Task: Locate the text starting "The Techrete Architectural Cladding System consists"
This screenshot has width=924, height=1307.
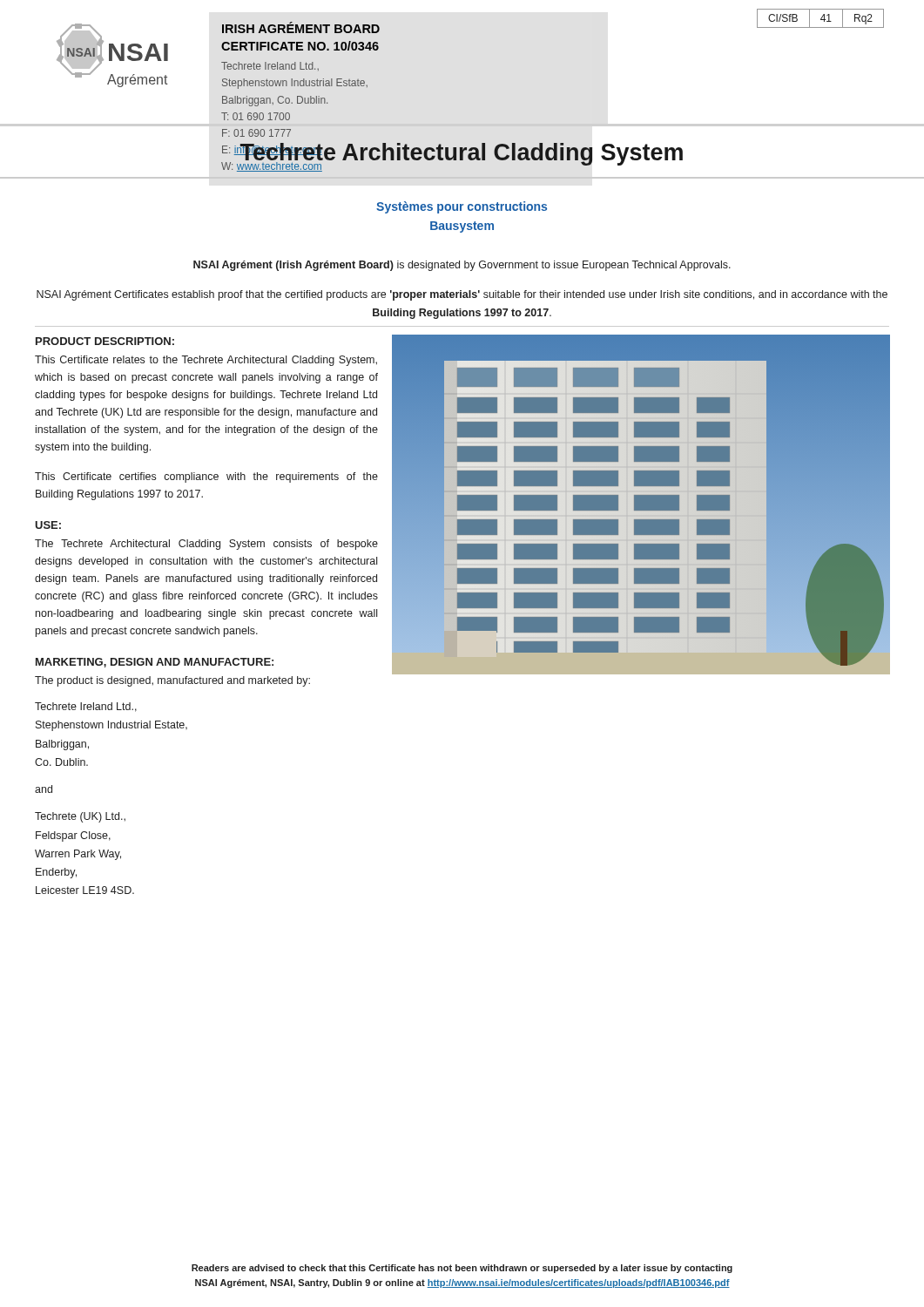Action: click(x=206, y=587)
